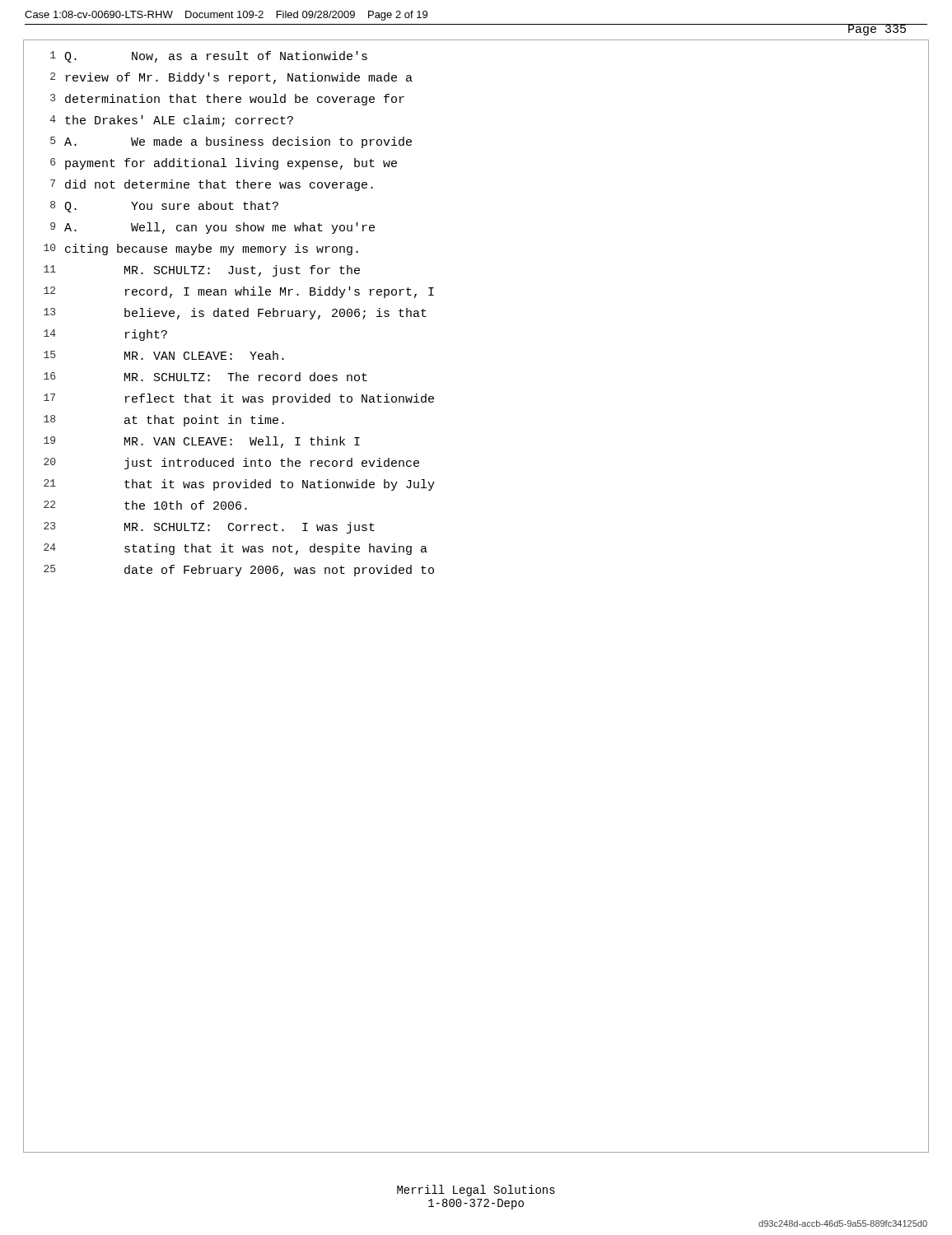Find the block on this page that starts "19 MR. VAN CLEAVE: Well,"
The width and height of the screenshot is (952, 1235).
202,442
